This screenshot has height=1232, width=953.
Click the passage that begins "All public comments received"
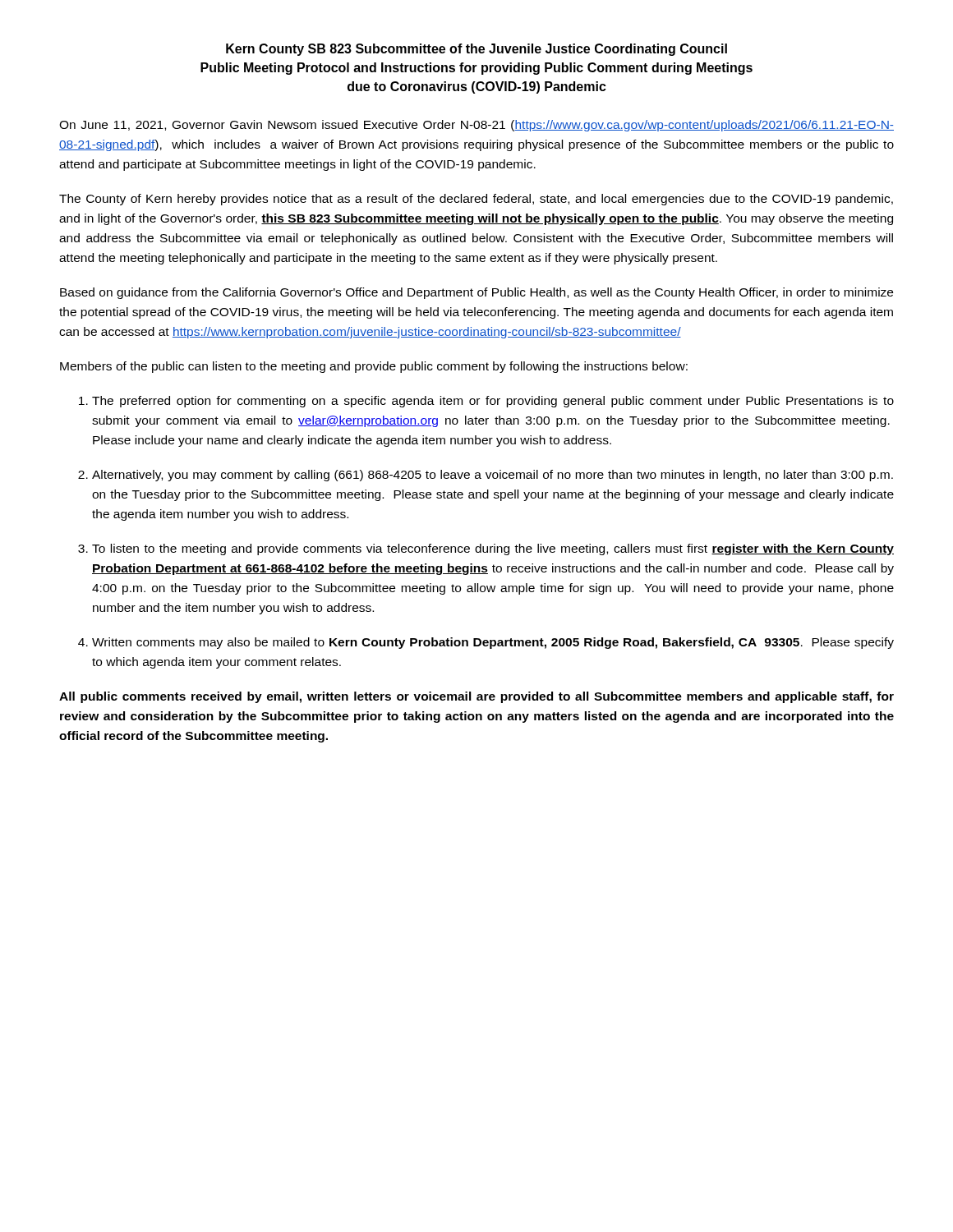click(476, 716)
